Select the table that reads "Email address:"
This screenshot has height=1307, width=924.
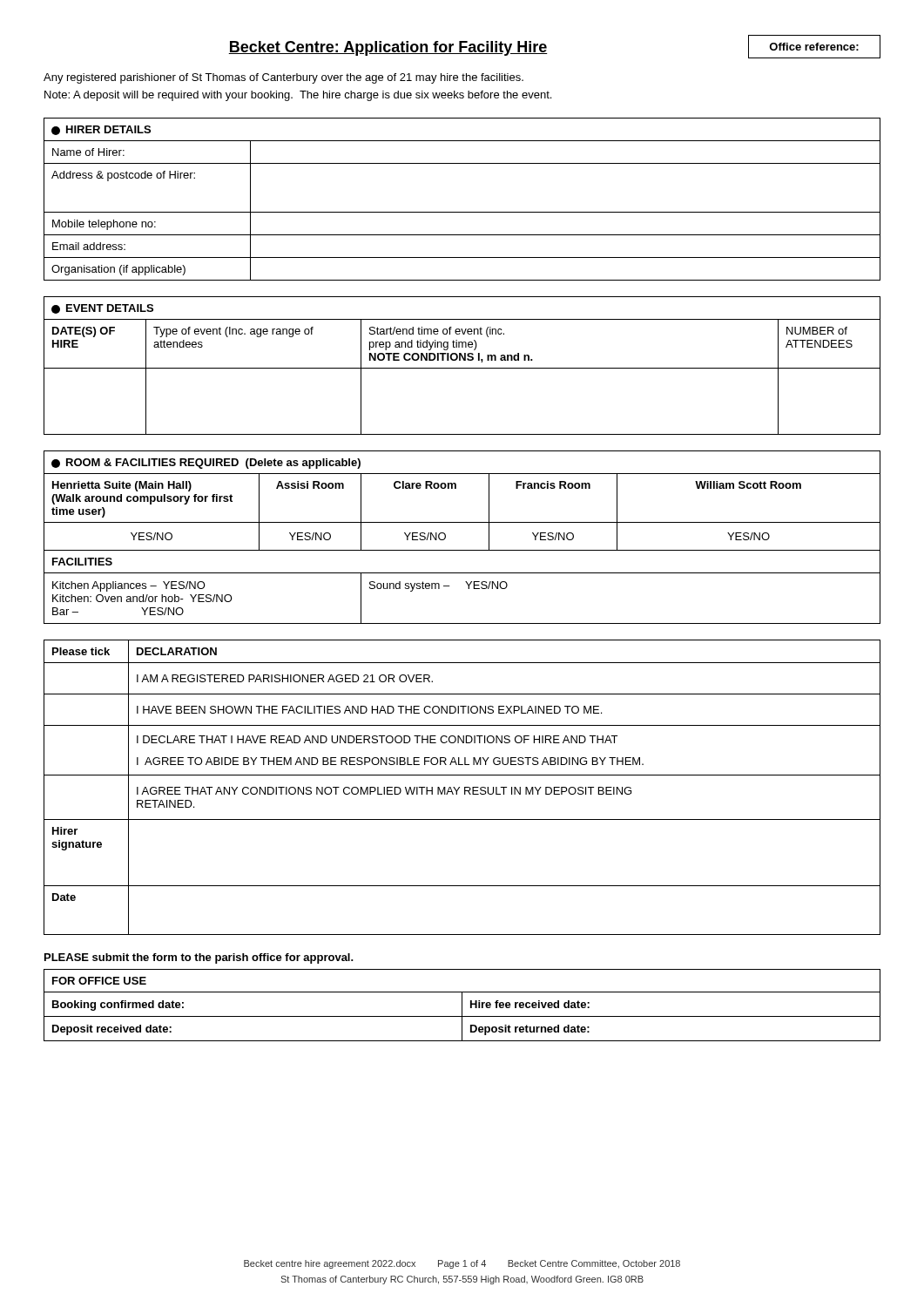coord(462,199)
